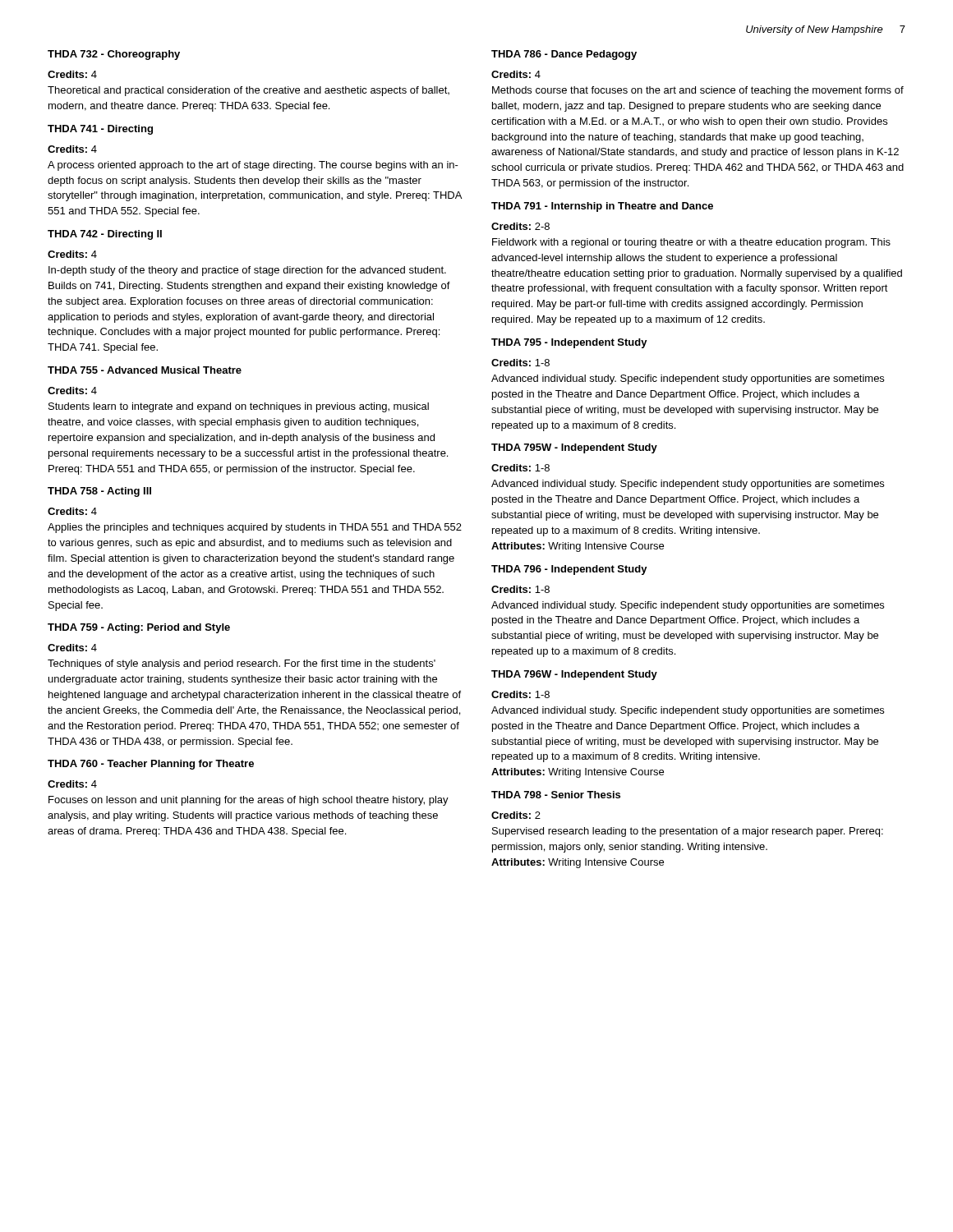Select the section header that says "THDA 795W - Independent"
953x1232 pixels.
(574, 448)
